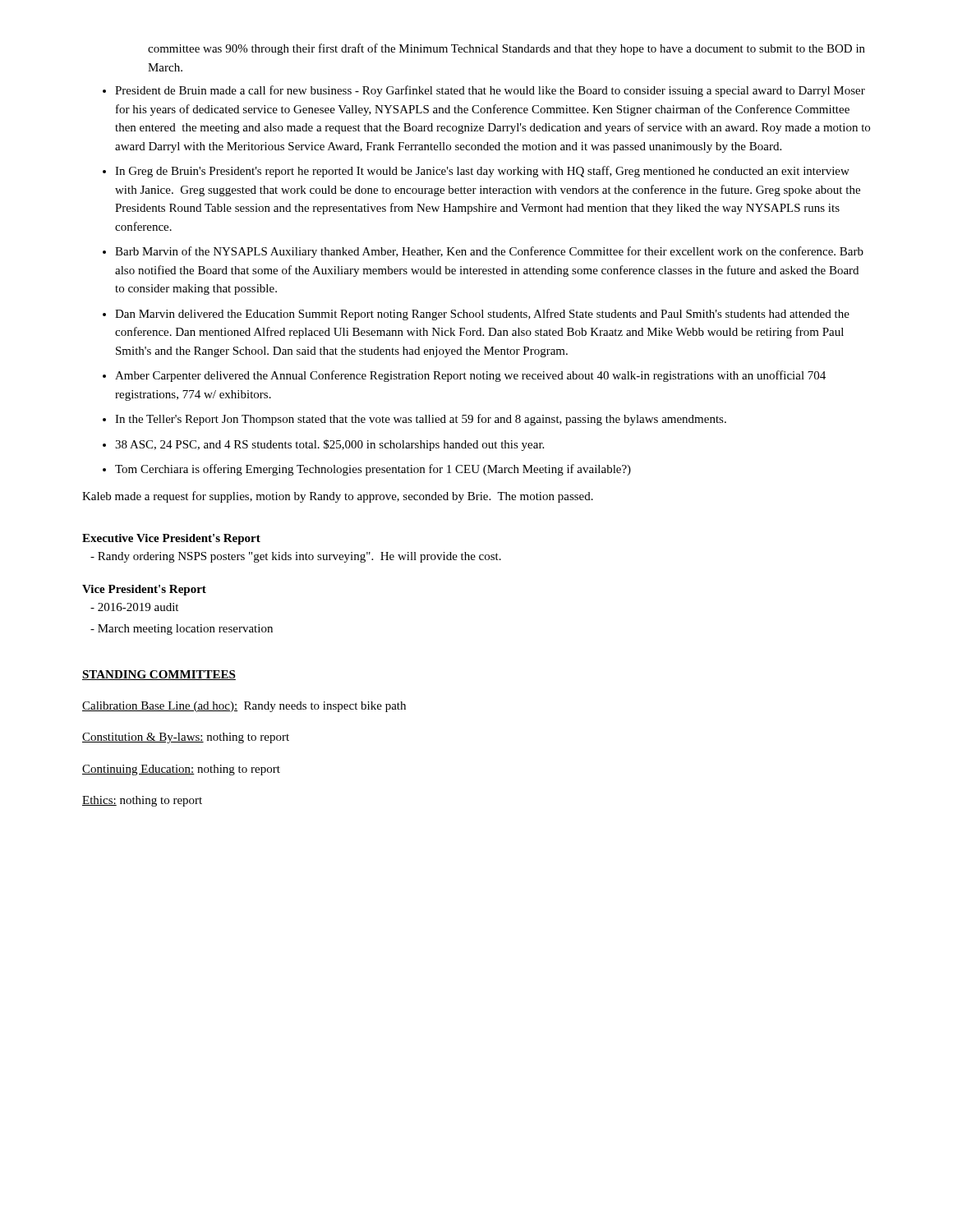The width and height of the screenshot is (953, 1232).
Task: Click on the text starting "Vice President's Report"
Action: point(144,588)
